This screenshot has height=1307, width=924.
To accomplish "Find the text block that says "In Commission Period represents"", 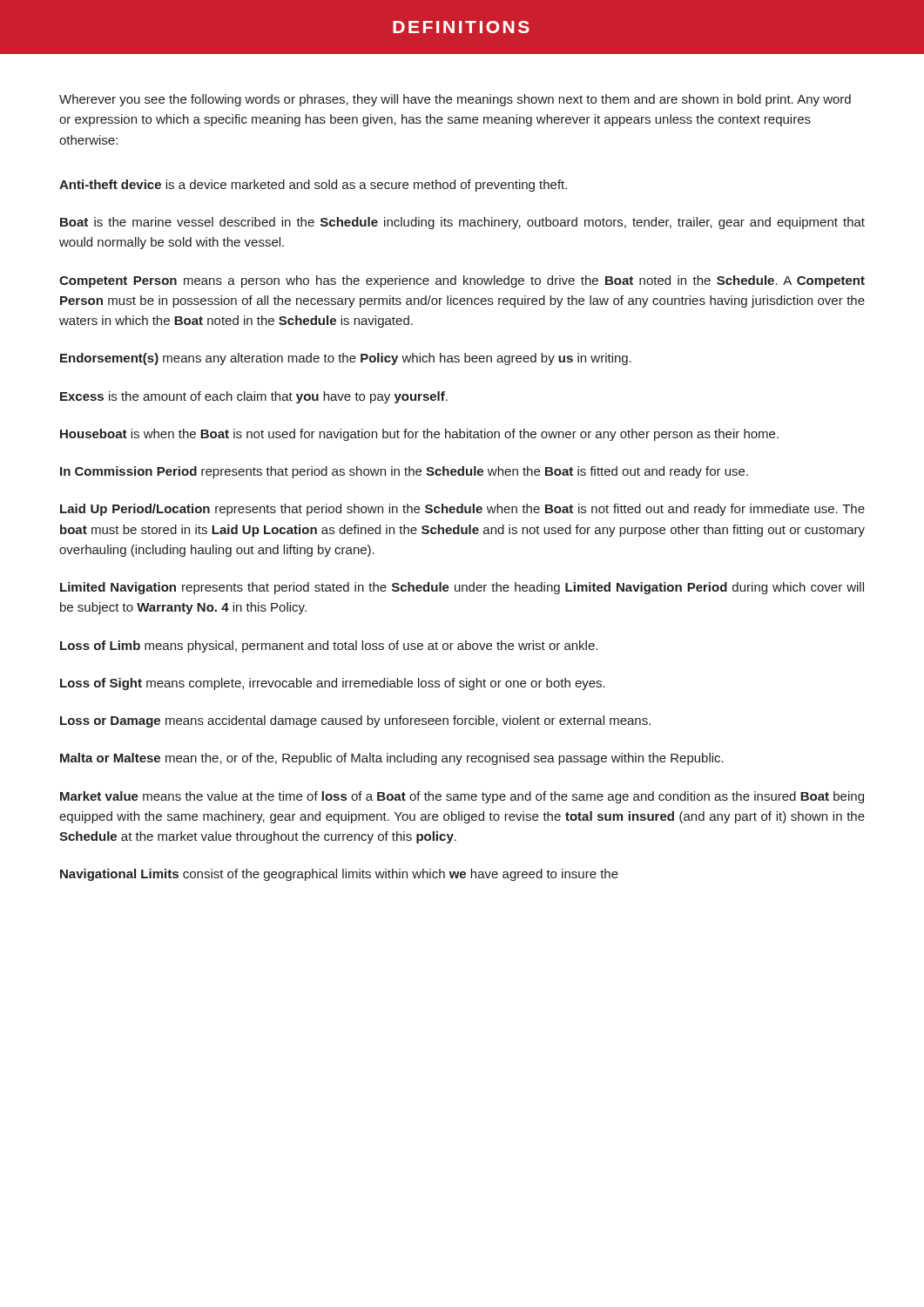I will (404, 471).
